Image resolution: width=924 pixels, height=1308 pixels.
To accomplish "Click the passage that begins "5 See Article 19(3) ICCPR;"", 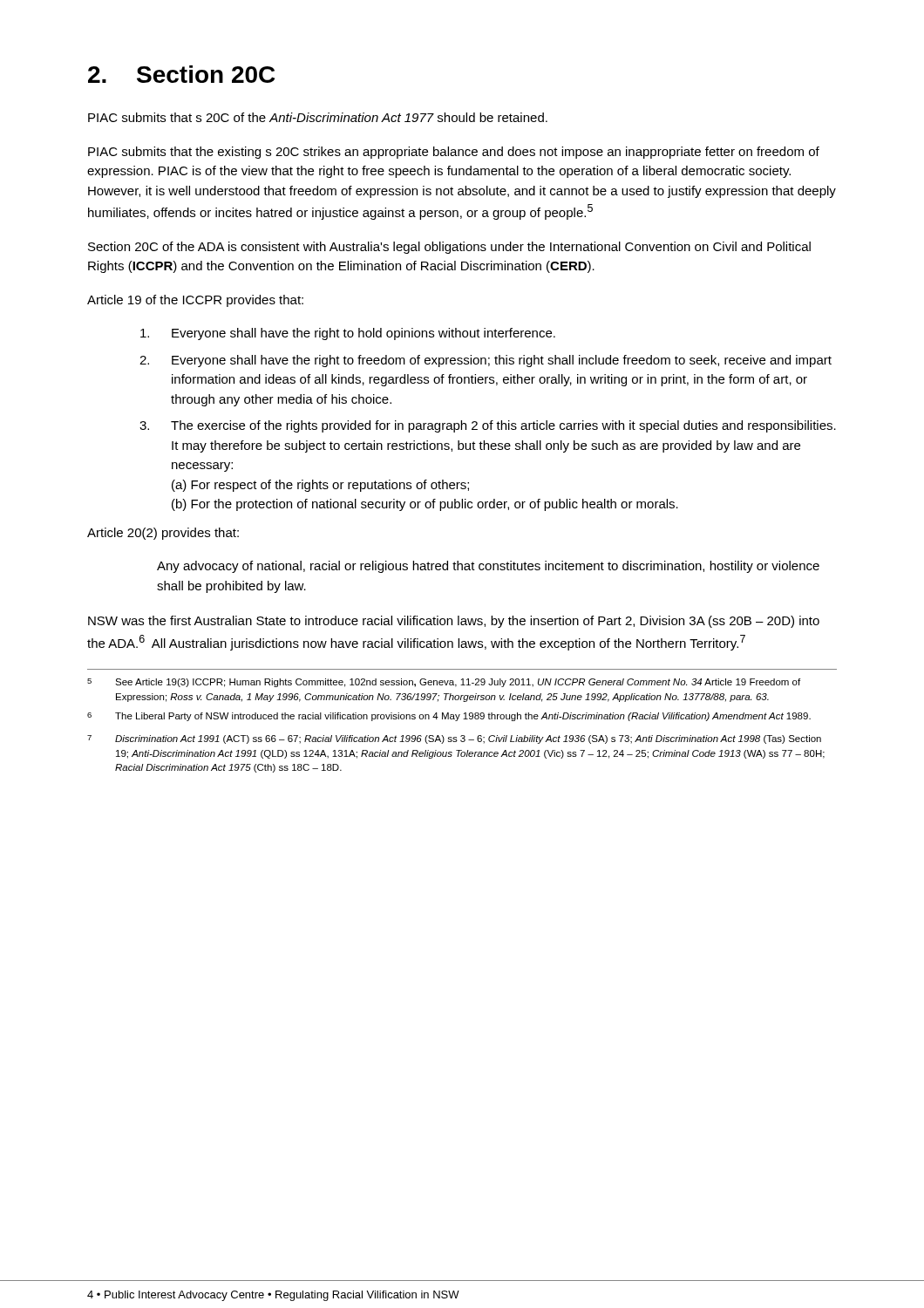I will click(462, 689).
